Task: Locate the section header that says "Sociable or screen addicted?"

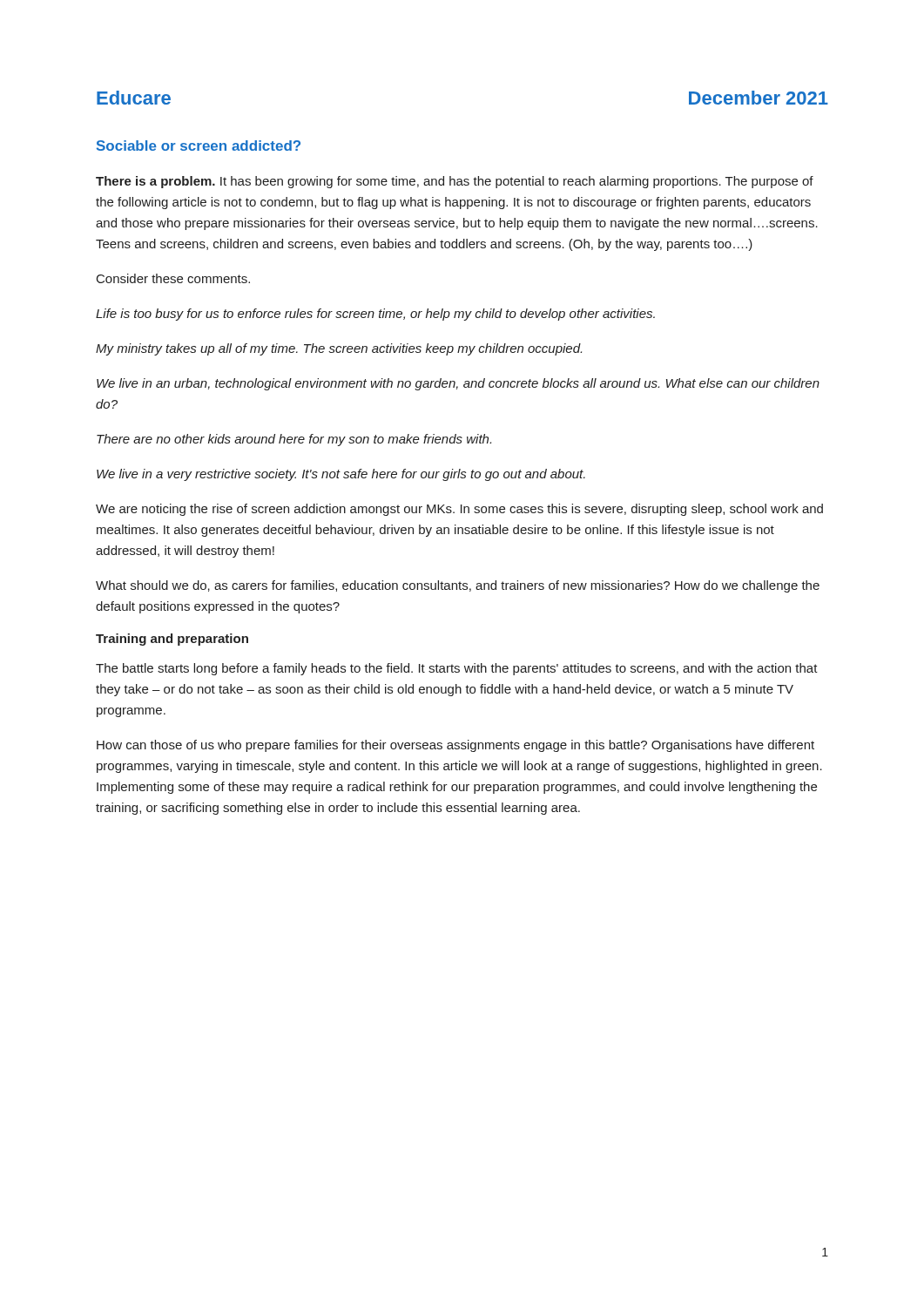Action: point(199,146)
